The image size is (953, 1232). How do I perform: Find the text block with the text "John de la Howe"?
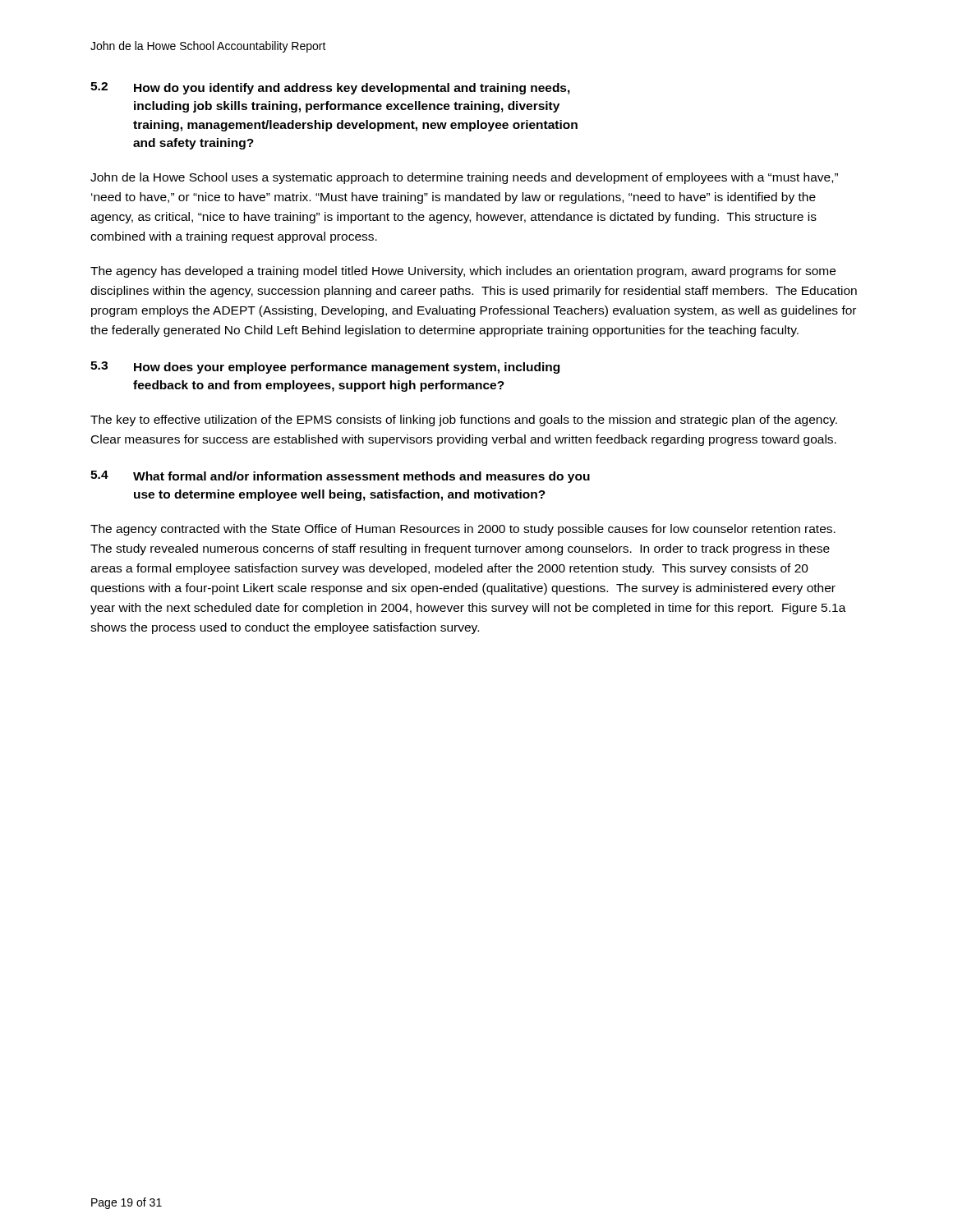coord(464,206)
